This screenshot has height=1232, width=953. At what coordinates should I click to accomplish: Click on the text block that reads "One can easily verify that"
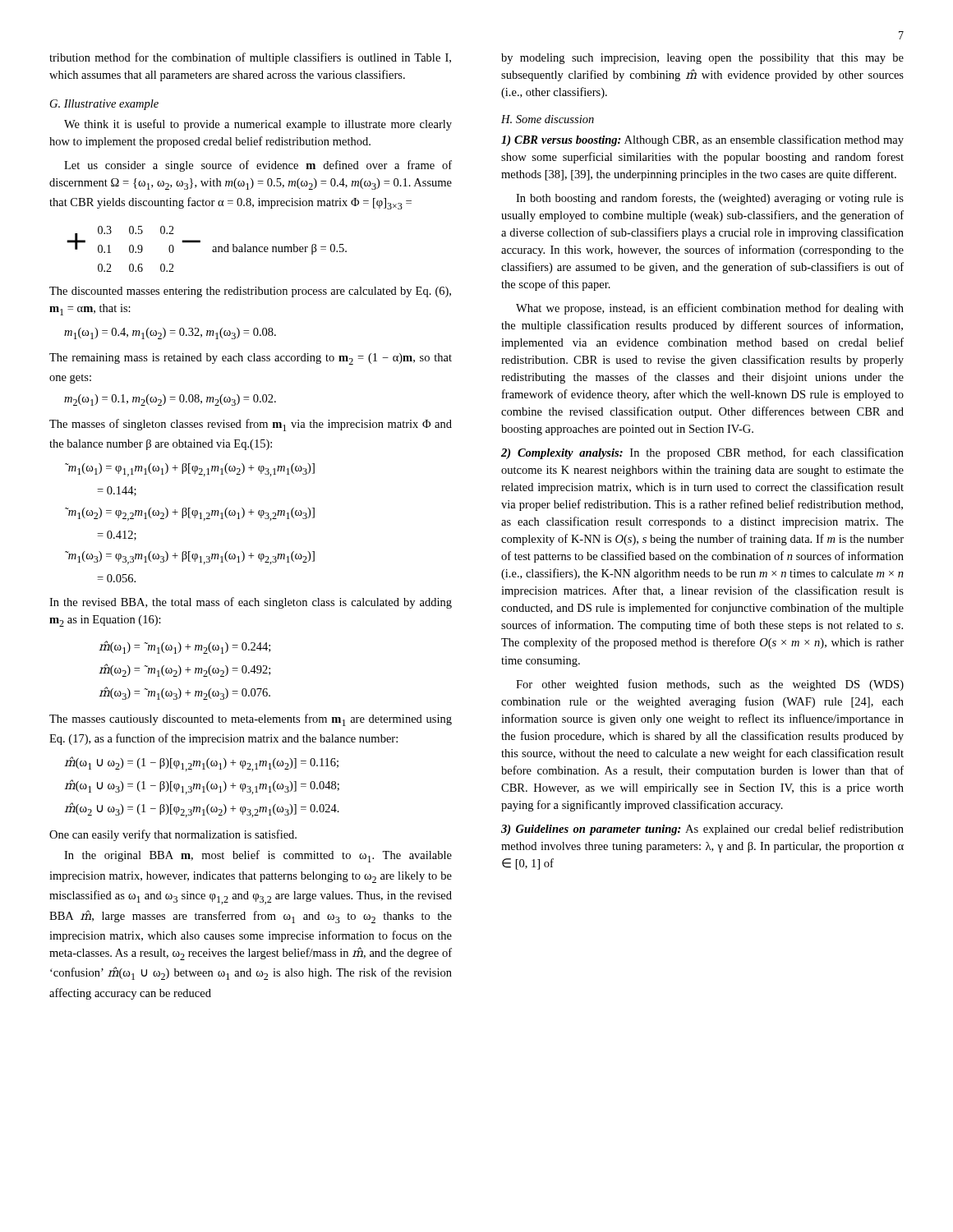click(x=251, y=914)
